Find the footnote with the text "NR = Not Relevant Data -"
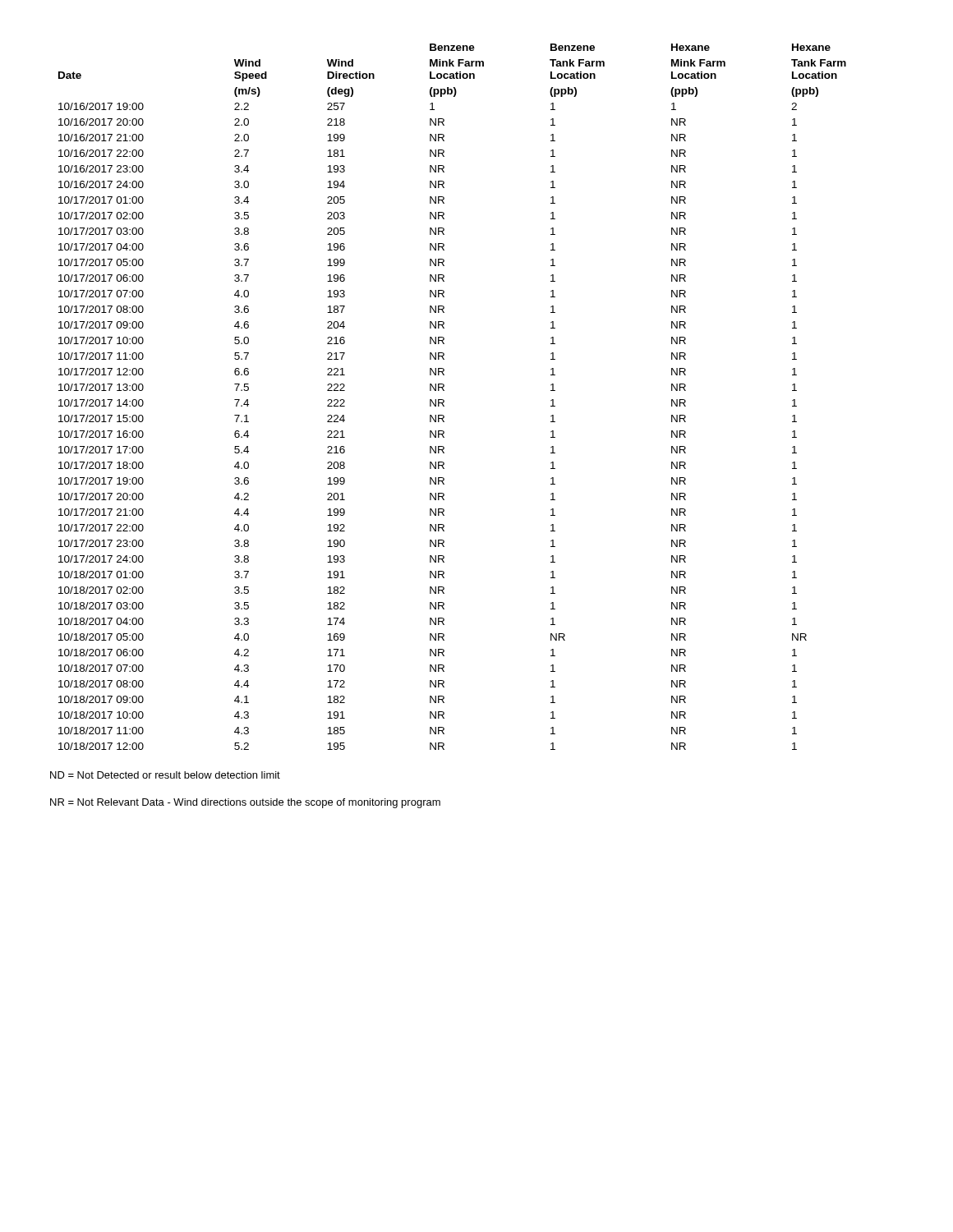953x1232 pixels. 245,802
